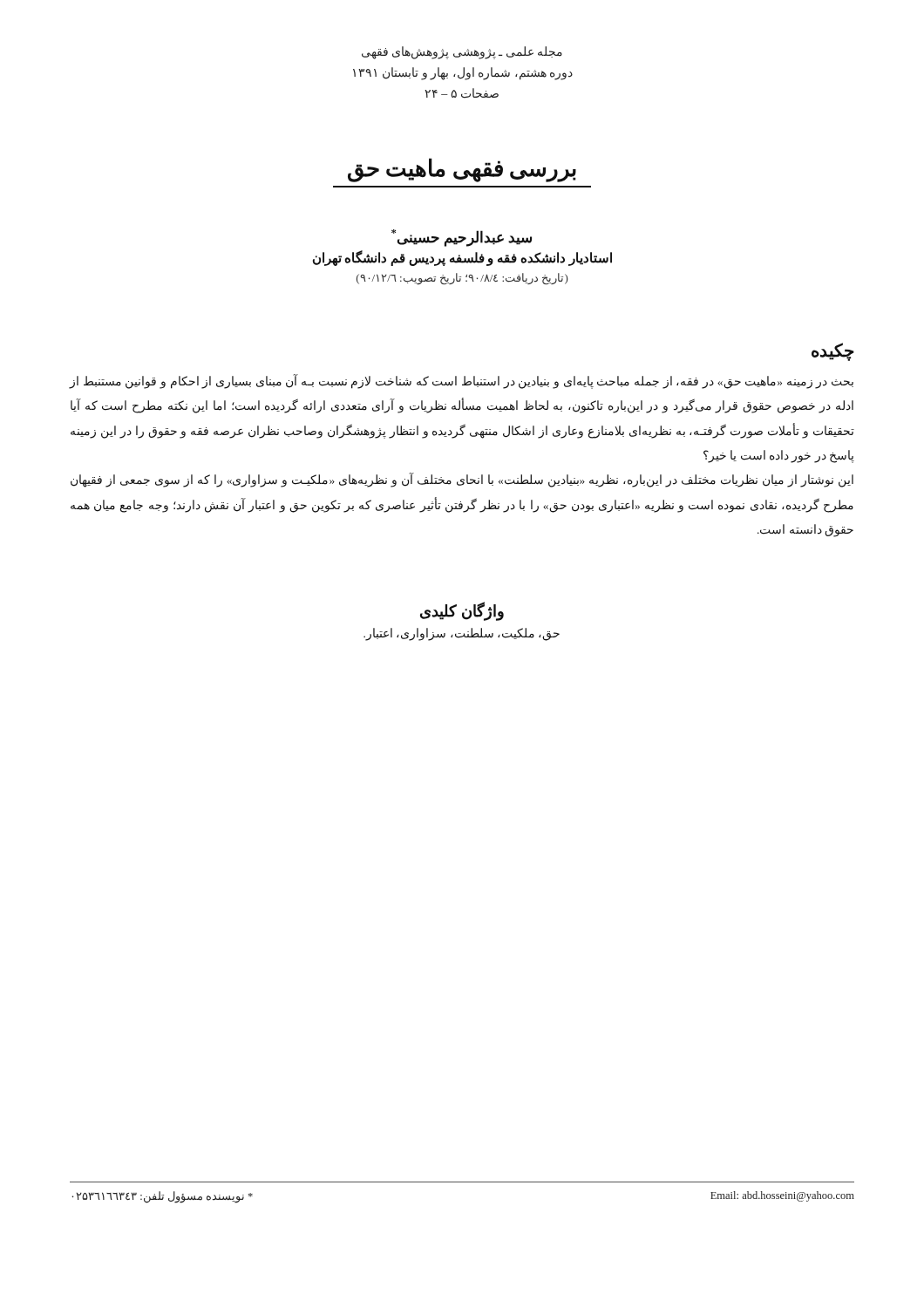This screenshot has width=924, height=1308.
Task: Select the text block that reads "سید عبدالرحیم حسینی* استادیار دانشکده فقه"
Action: [x=462, y=256]
